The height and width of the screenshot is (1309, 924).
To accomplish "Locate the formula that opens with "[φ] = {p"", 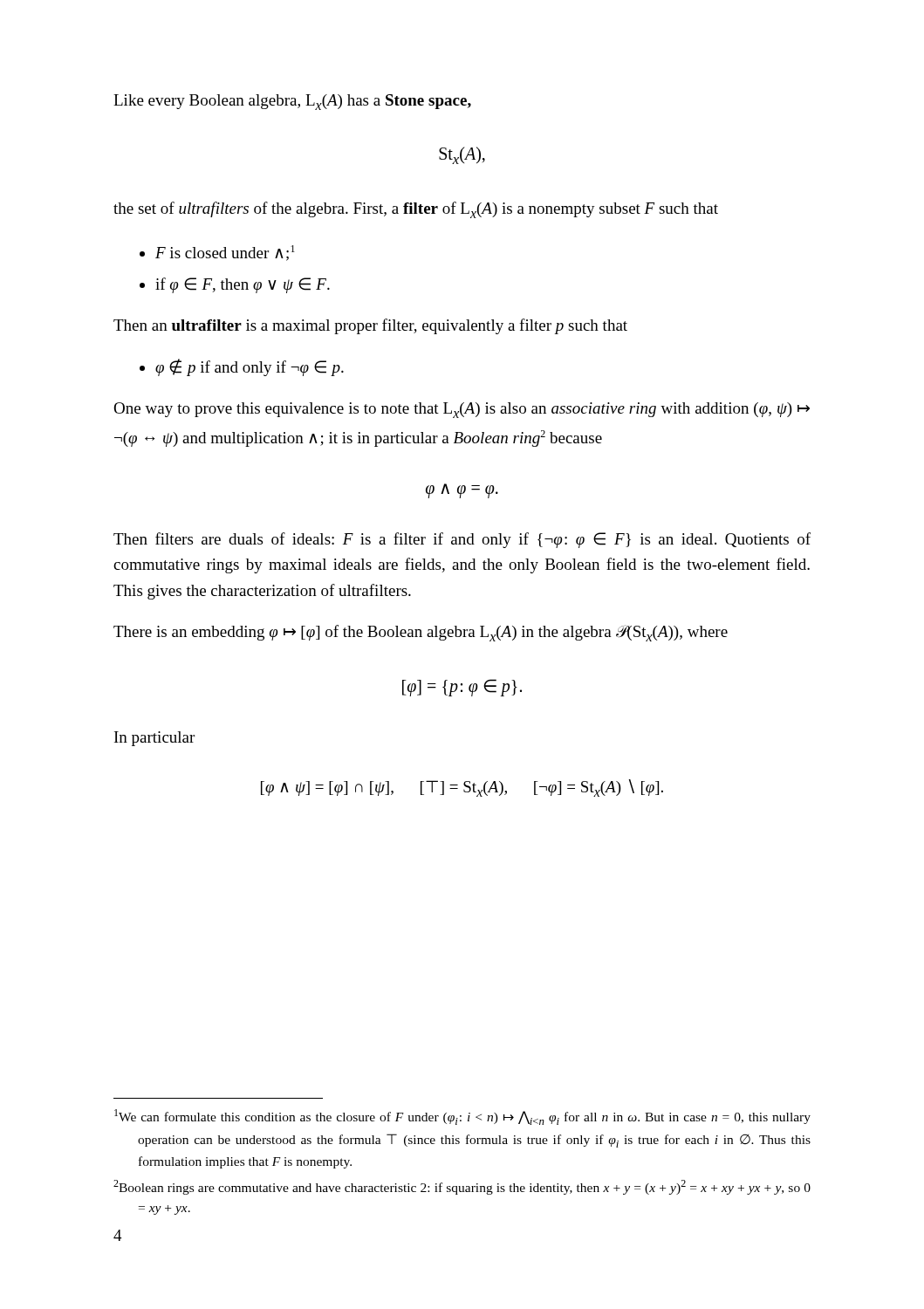I will coord(462,686).
